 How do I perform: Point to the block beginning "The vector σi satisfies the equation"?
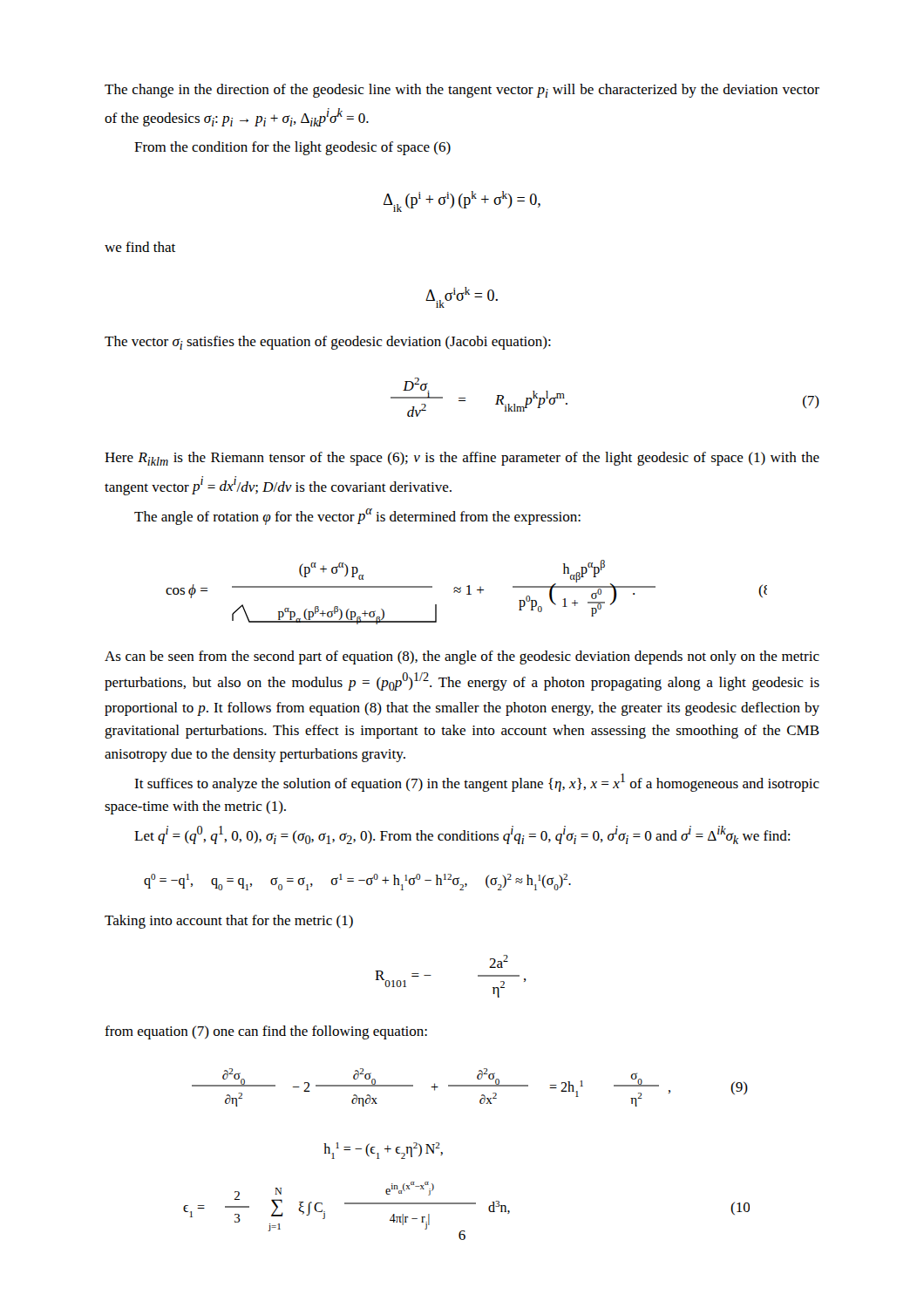(x=328, y=343)
